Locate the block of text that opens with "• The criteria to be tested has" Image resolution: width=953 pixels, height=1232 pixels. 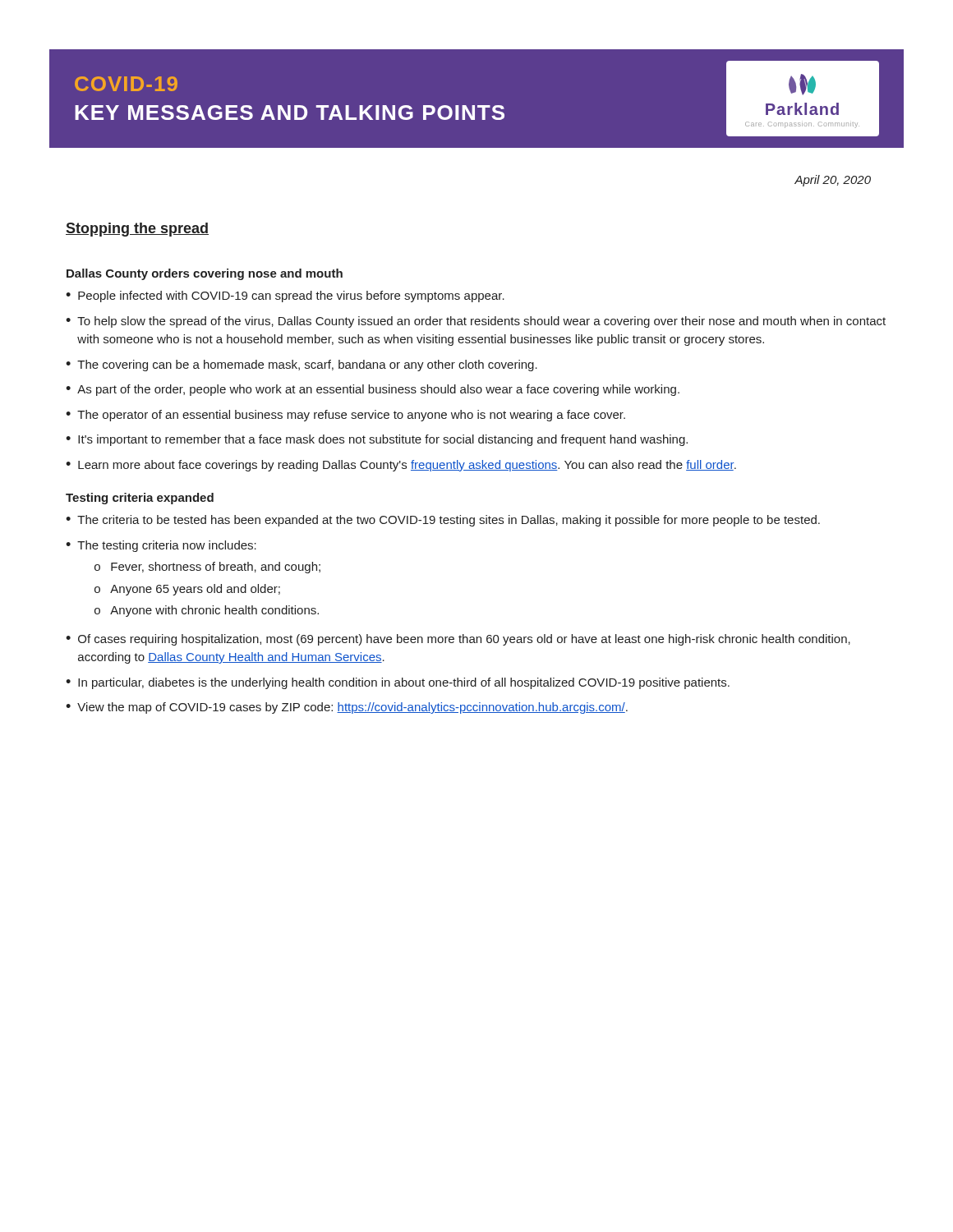443,520
